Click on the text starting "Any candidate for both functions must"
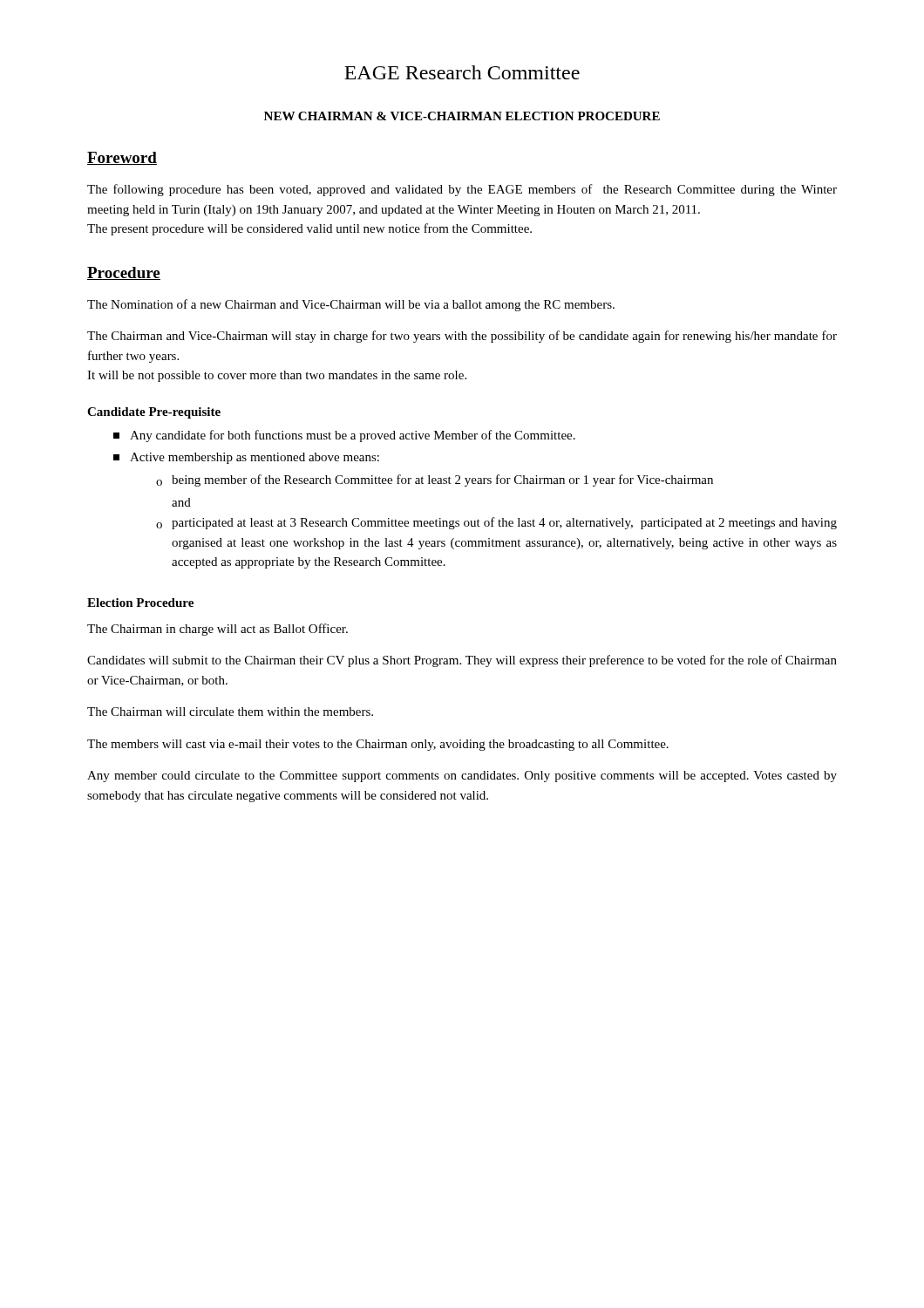 coord(475,435)
